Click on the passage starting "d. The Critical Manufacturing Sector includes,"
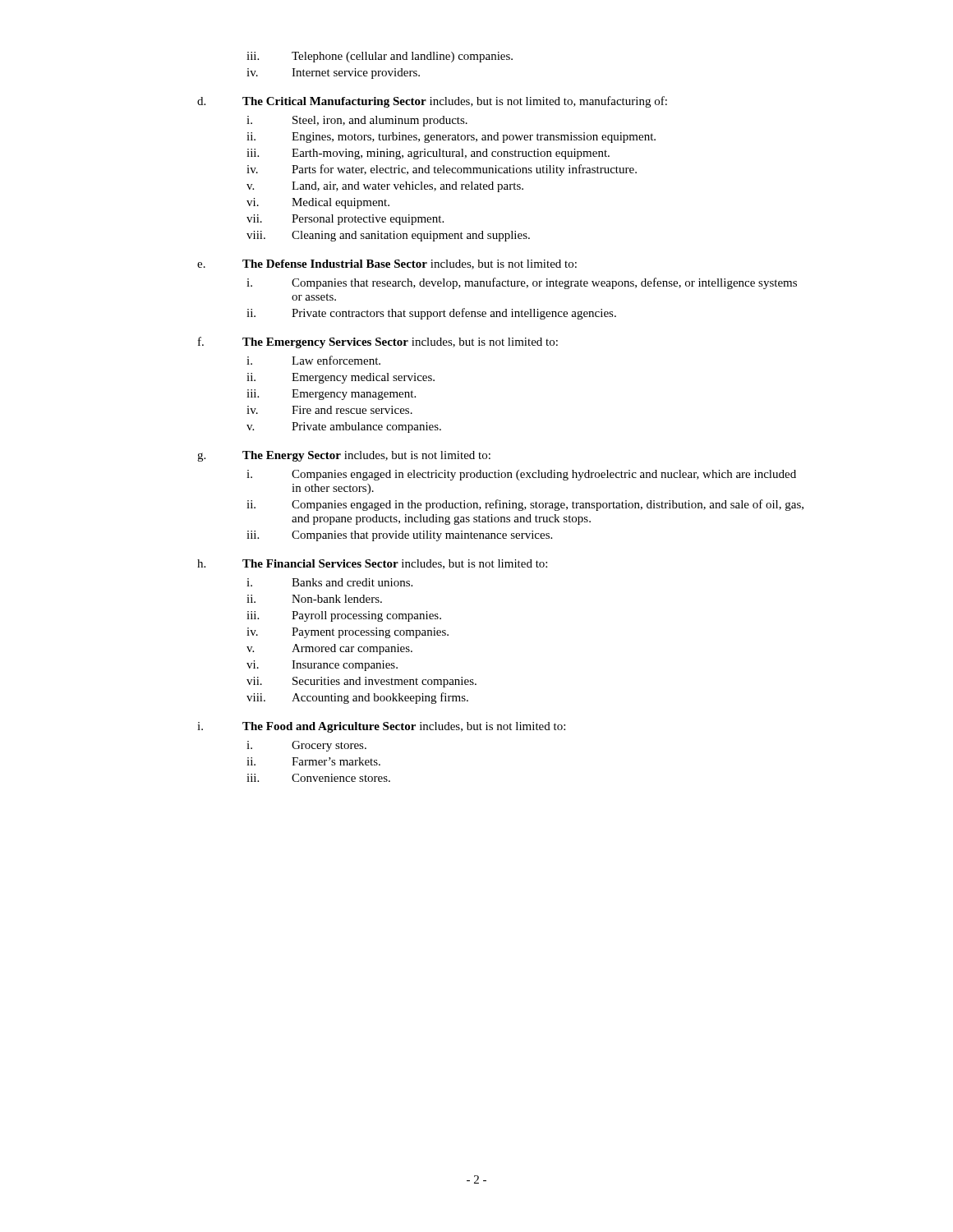953x1232 pixels. (x=501, y=101)
